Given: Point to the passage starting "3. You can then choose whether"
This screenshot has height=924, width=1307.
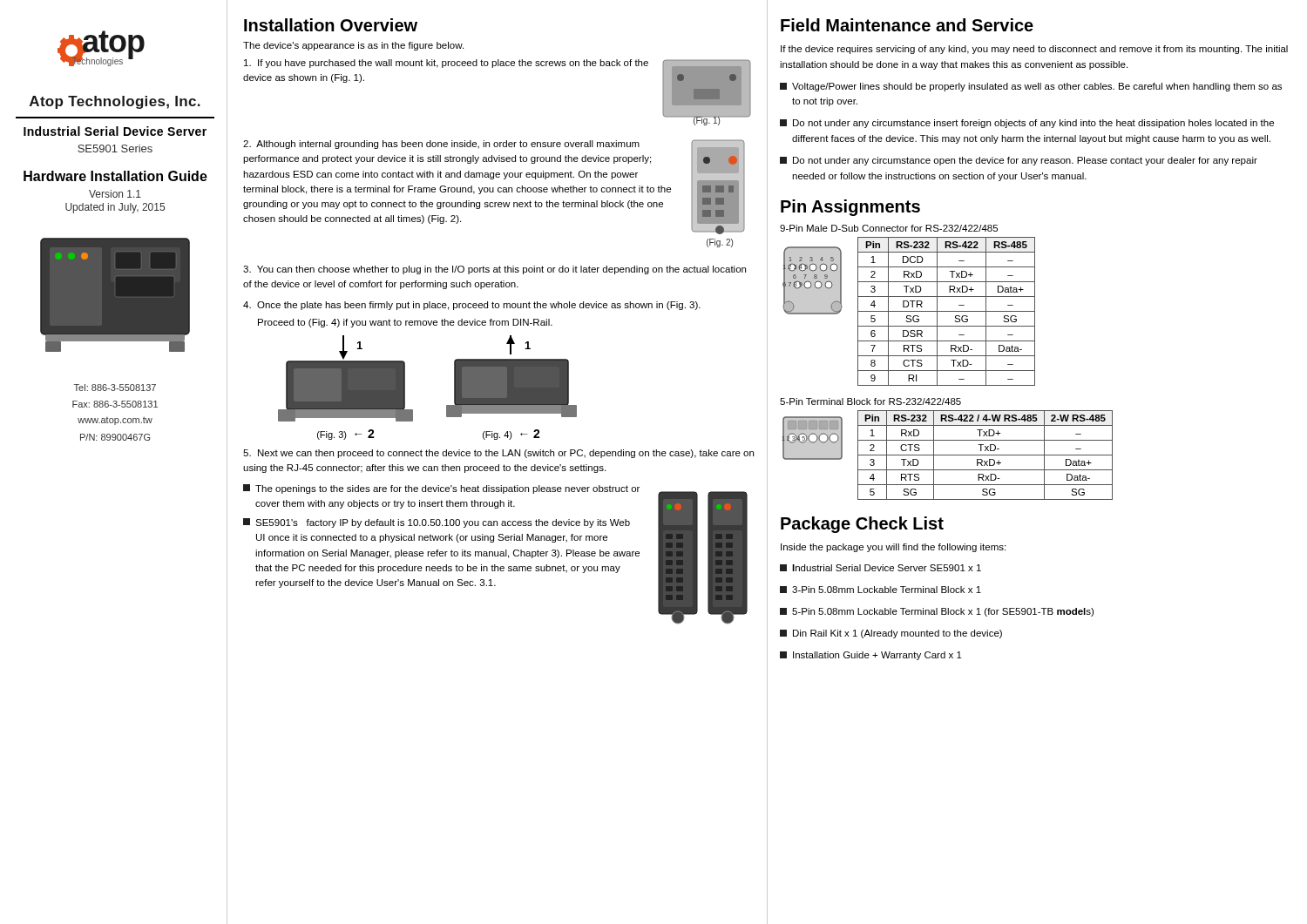Looking at the screenshot, I should tap(495, 277).
